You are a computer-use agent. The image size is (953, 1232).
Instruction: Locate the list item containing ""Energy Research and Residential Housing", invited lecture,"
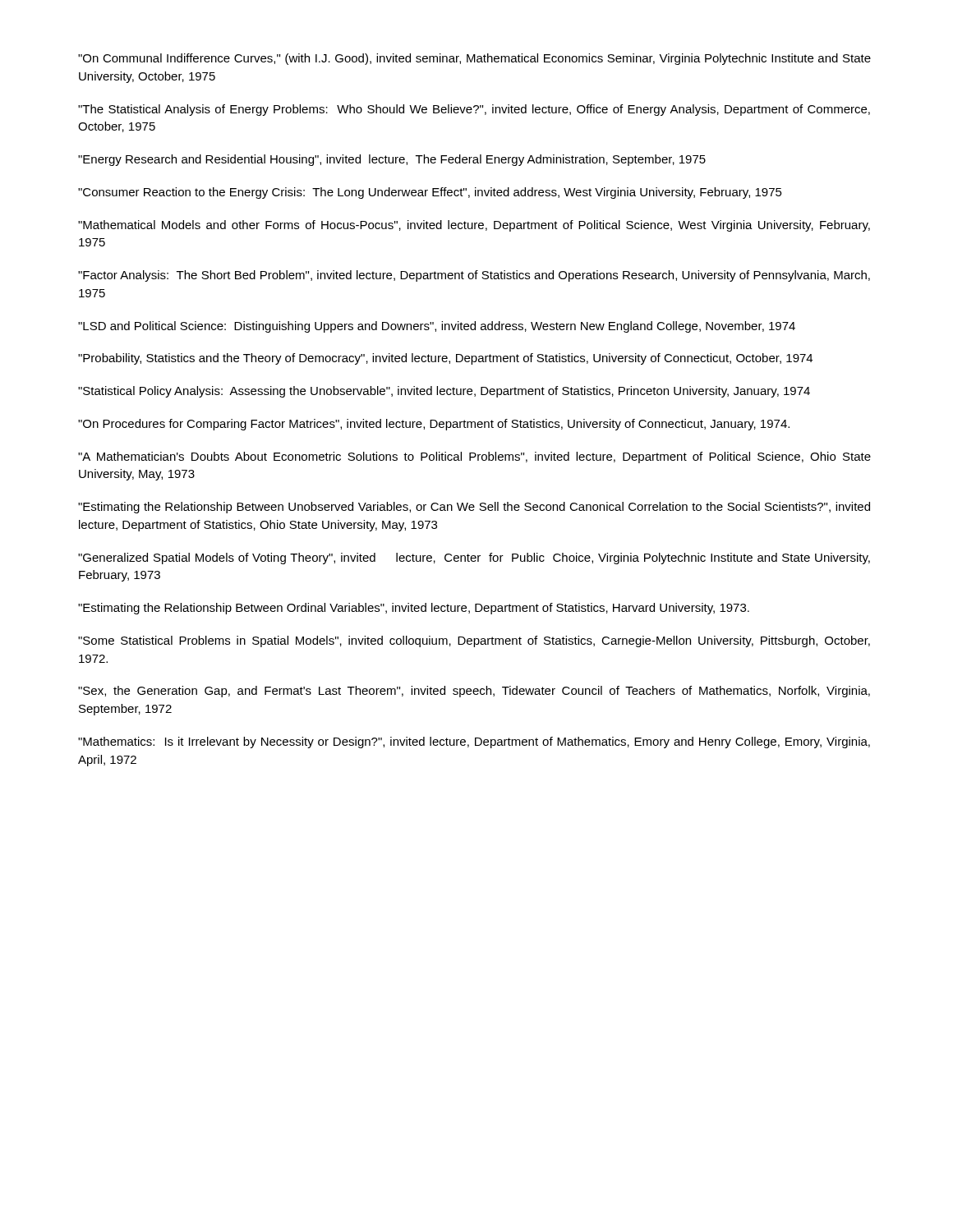coord(392,159)
